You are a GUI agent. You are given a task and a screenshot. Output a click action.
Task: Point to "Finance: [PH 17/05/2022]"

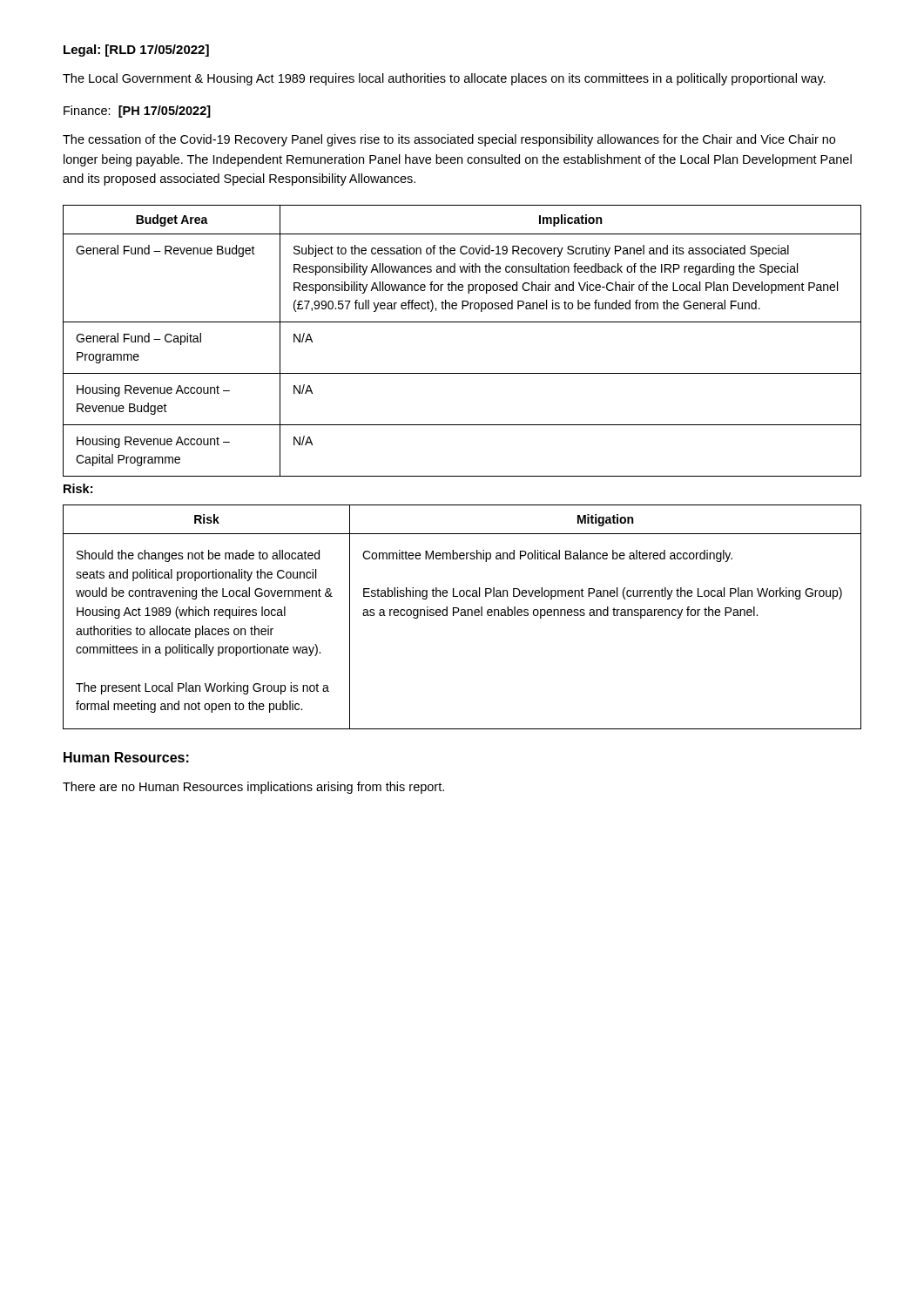pyautogui.click(x=137, y=111)
